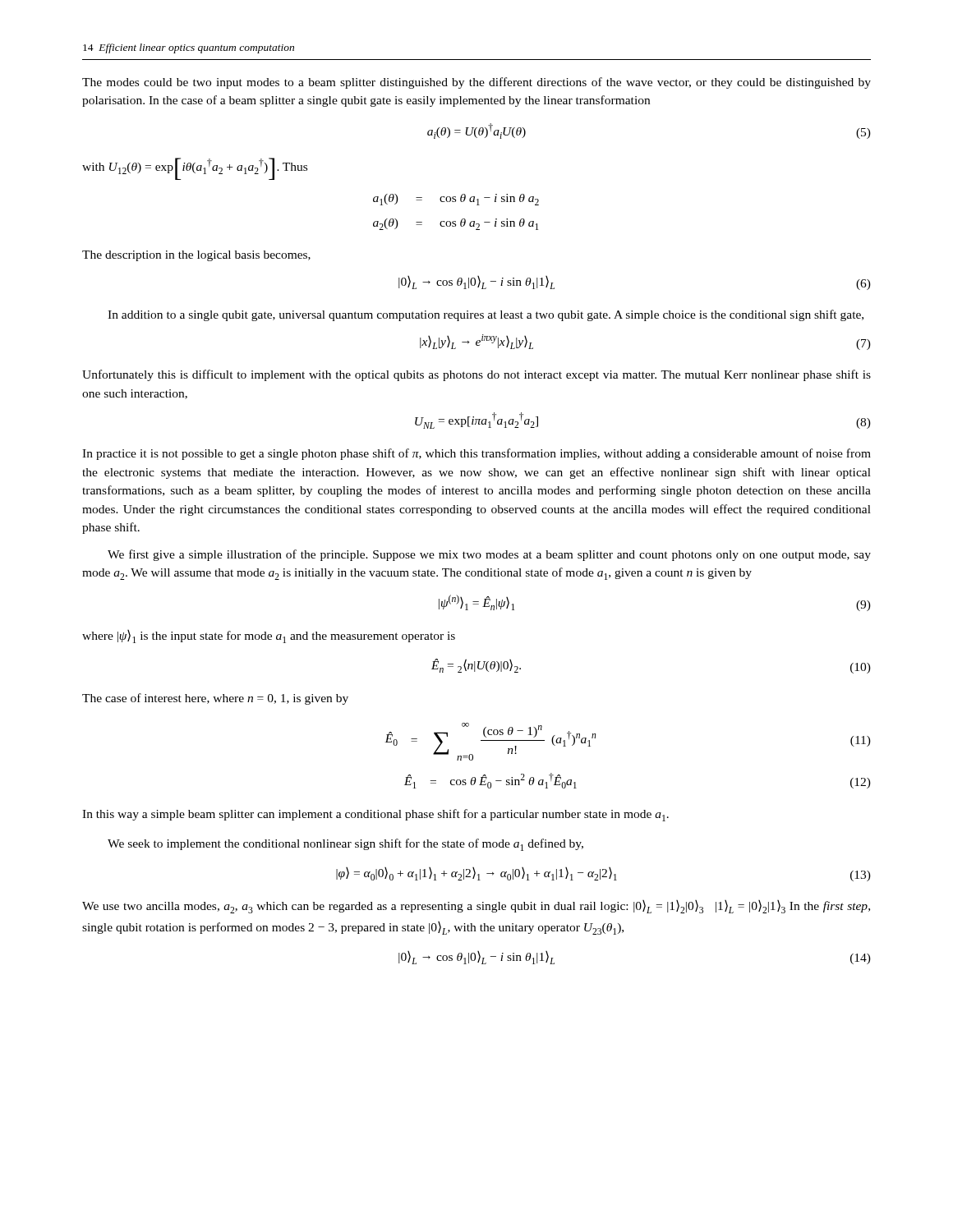Find the block on this page that starts "The description in the logical"
The image size is (953, 1232).
coord(197,255)
